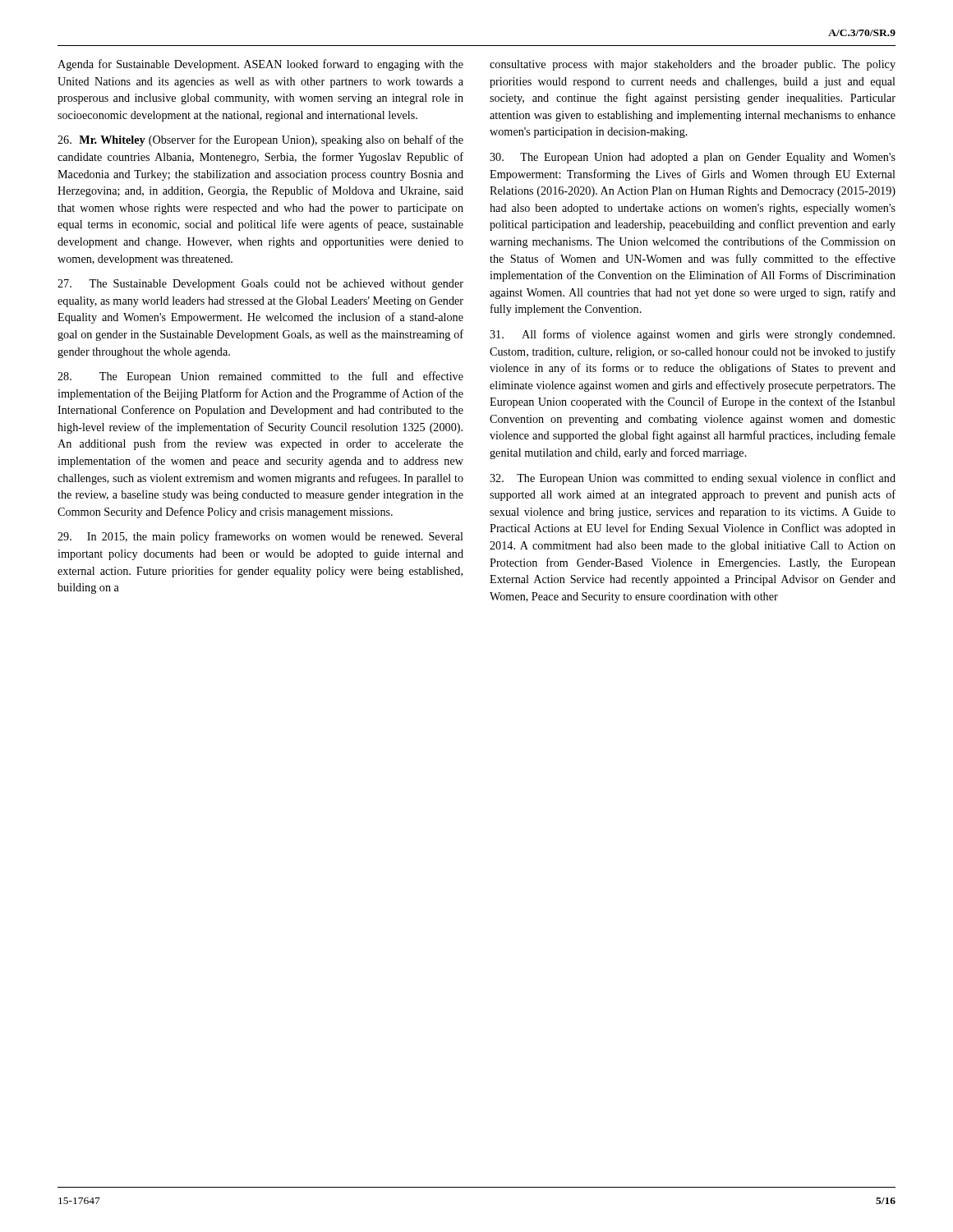Find the text starting "The European Union had"
Image resolution: width=953 pixels, height=1232 pixels.
click(693, 233)
